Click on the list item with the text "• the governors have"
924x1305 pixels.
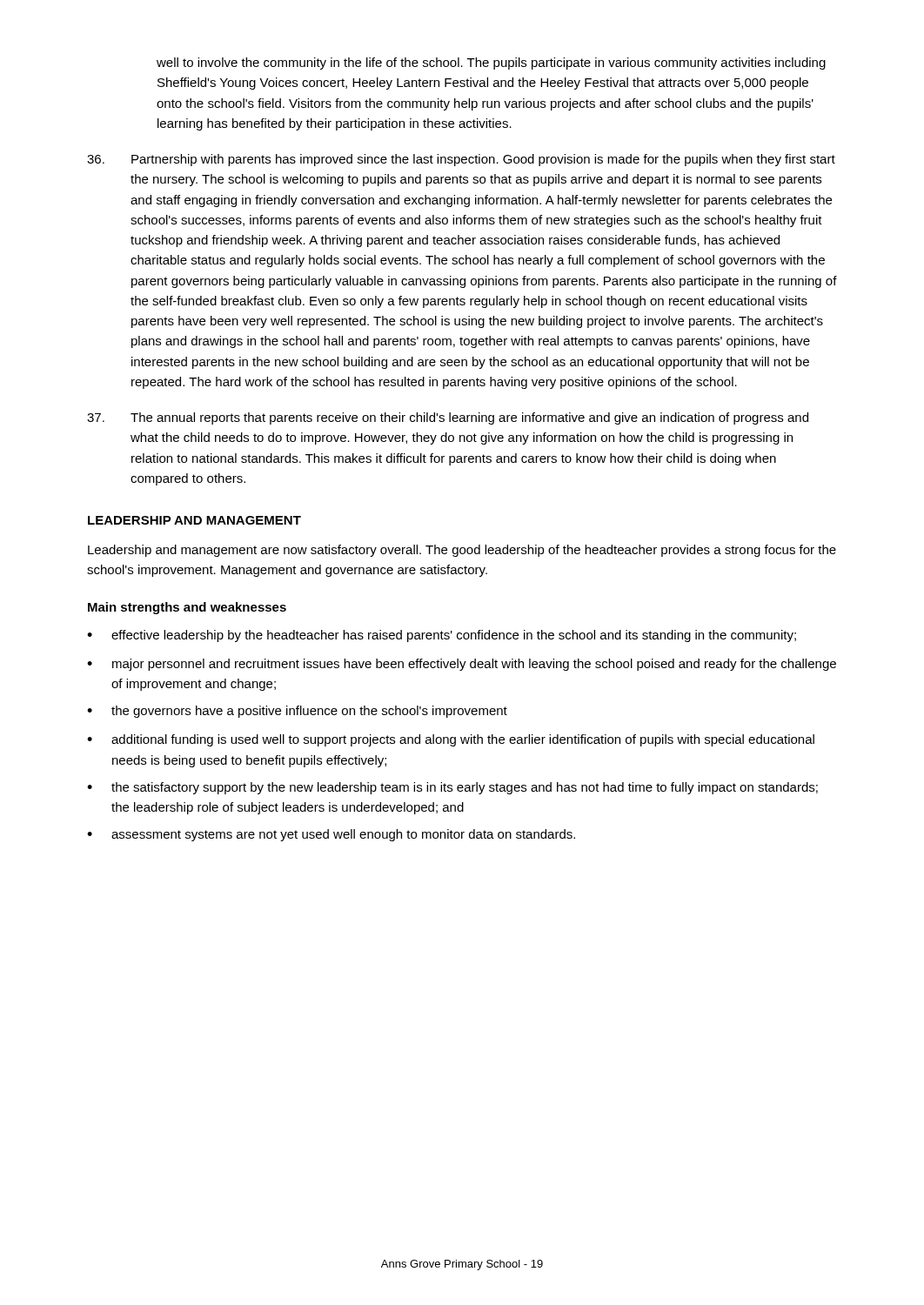click(462, 711)
